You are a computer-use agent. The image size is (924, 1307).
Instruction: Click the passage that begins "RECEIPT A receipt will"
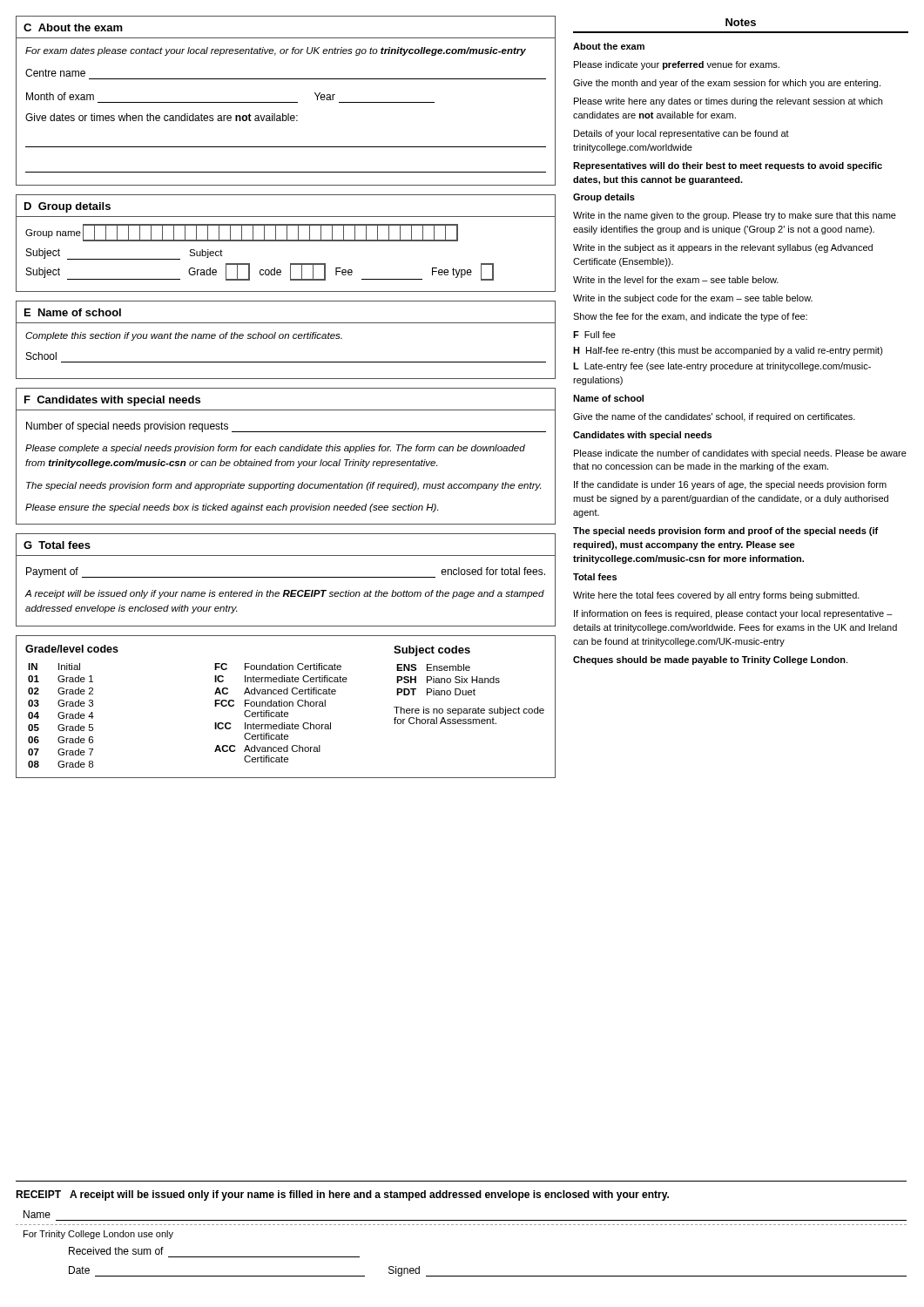tap(461, 1233)
